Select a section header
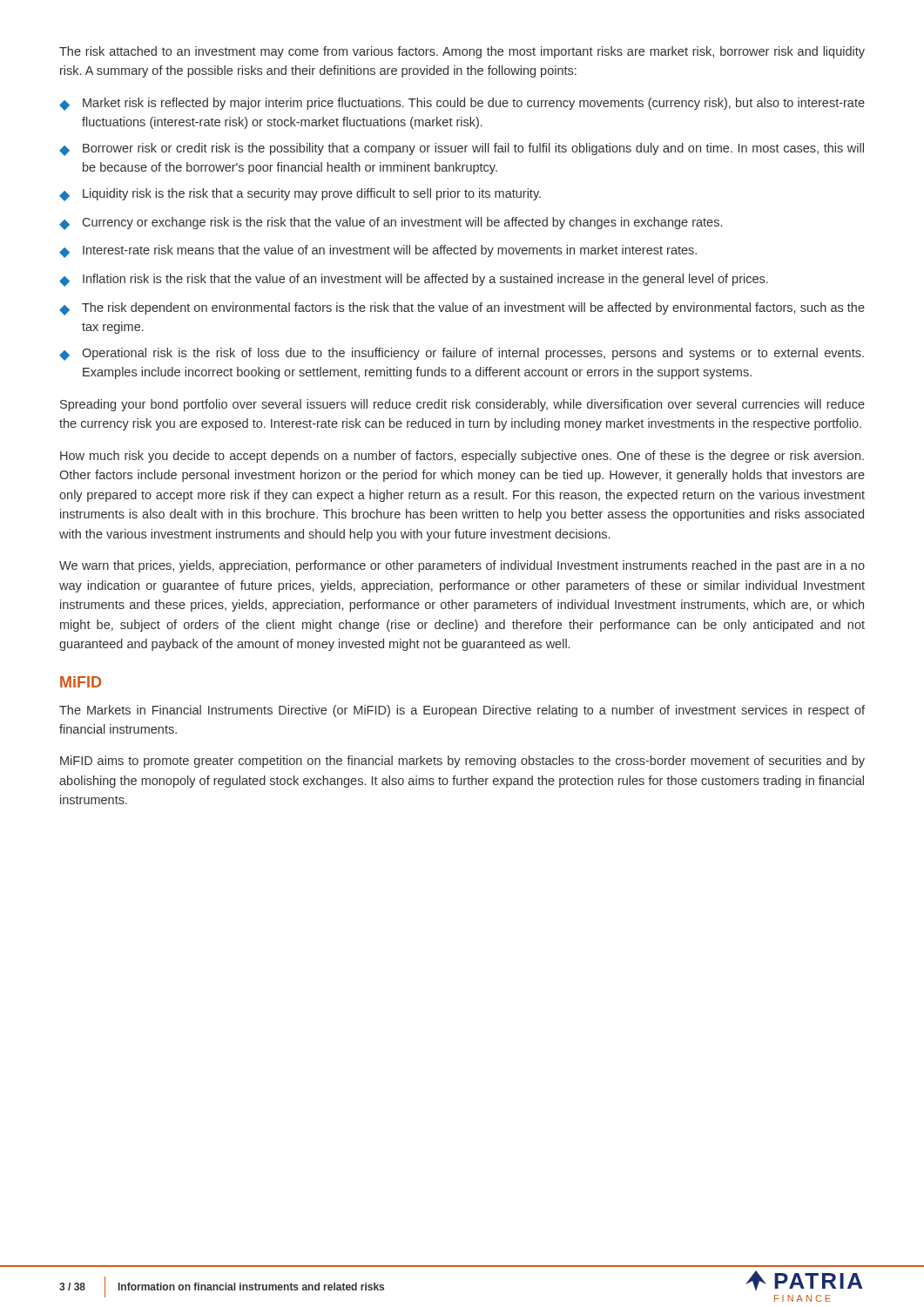Screen dimensions: 1307x924 (x=81, y=682)
